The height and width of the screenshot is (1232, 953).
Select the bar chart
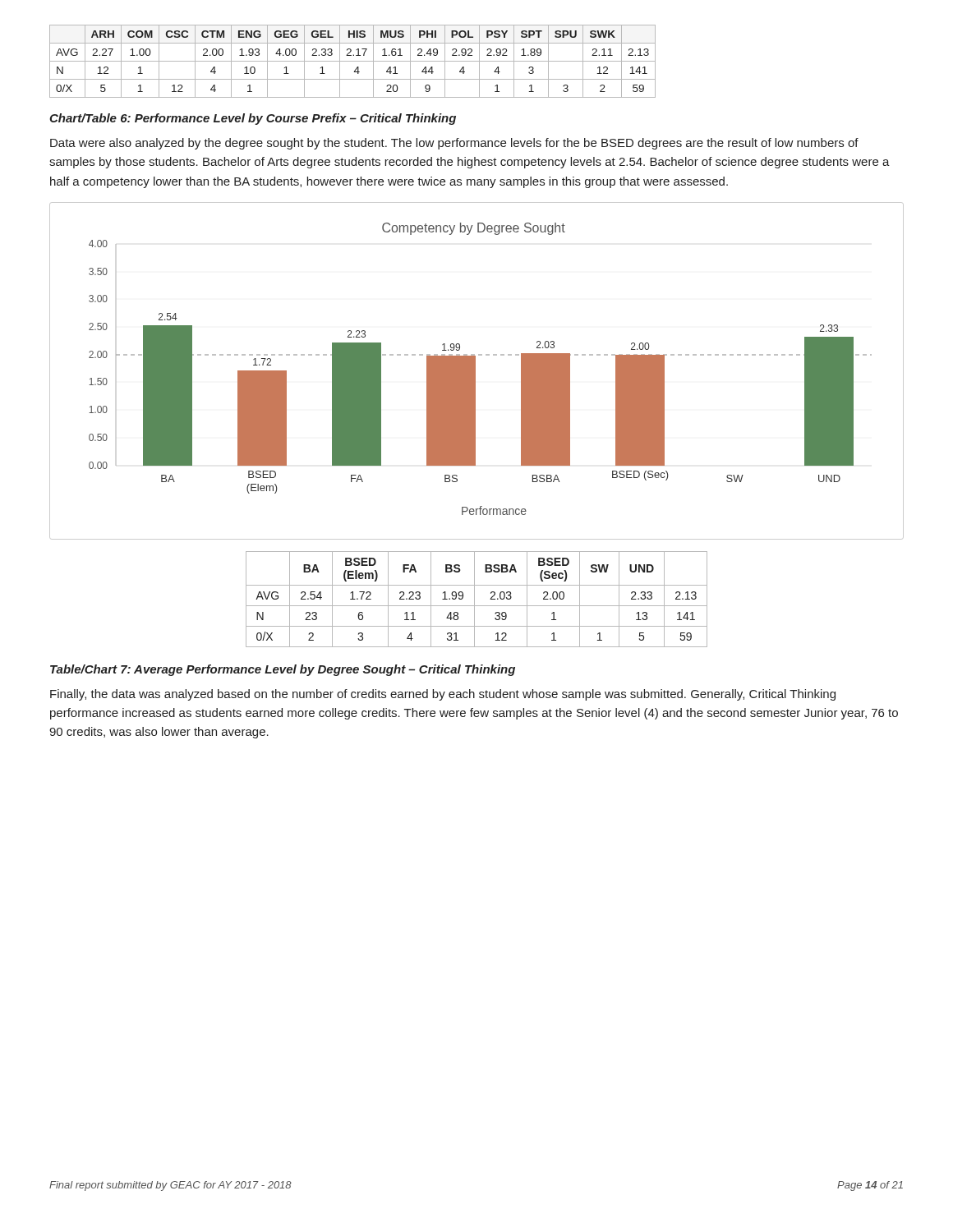(x=476, y=371)
